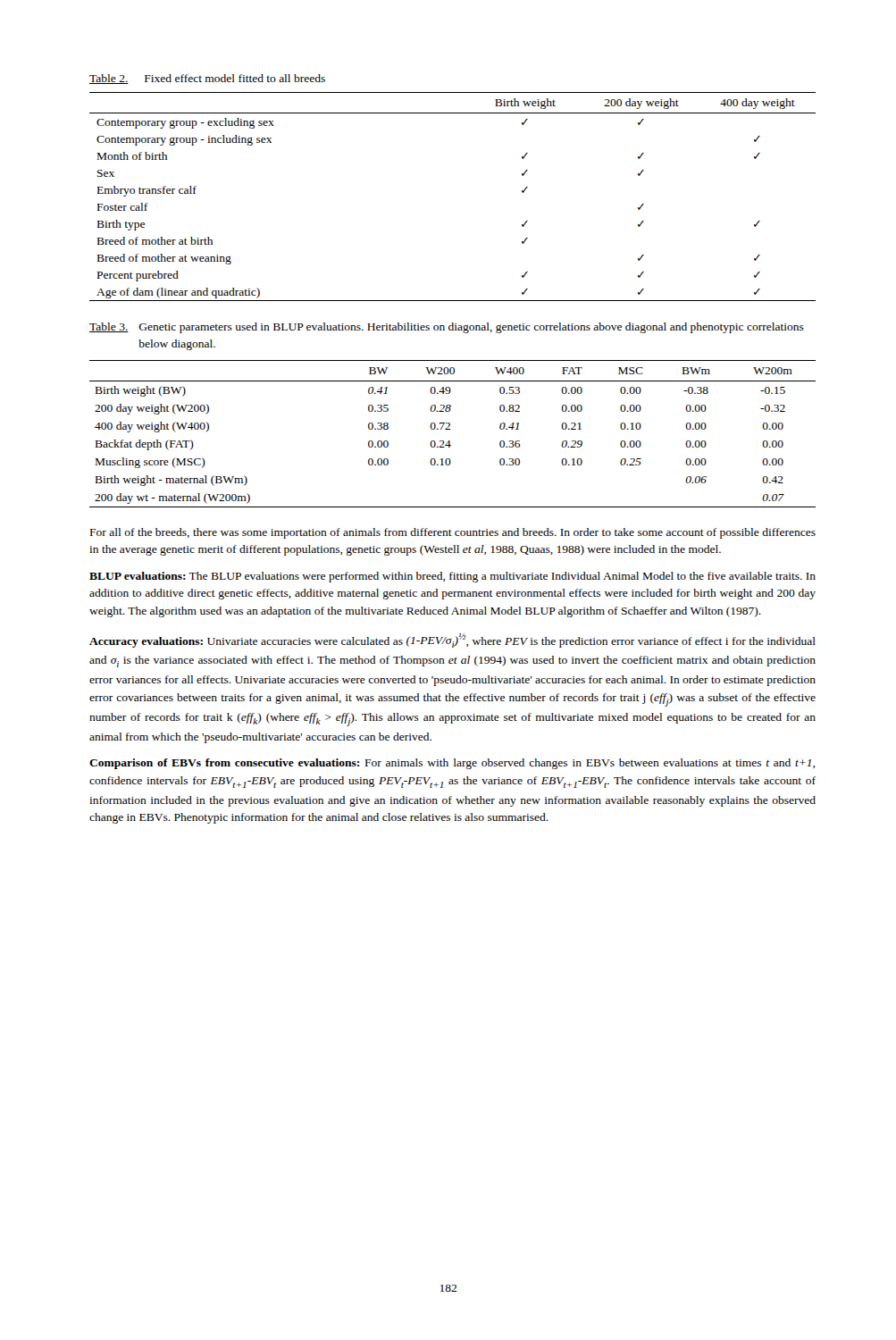Find the caption with the text "Table 3. Genetic"
Image resolution: width=896 pixels, height=1340 pixels.
pyautogui.click(x=452, y=336)
